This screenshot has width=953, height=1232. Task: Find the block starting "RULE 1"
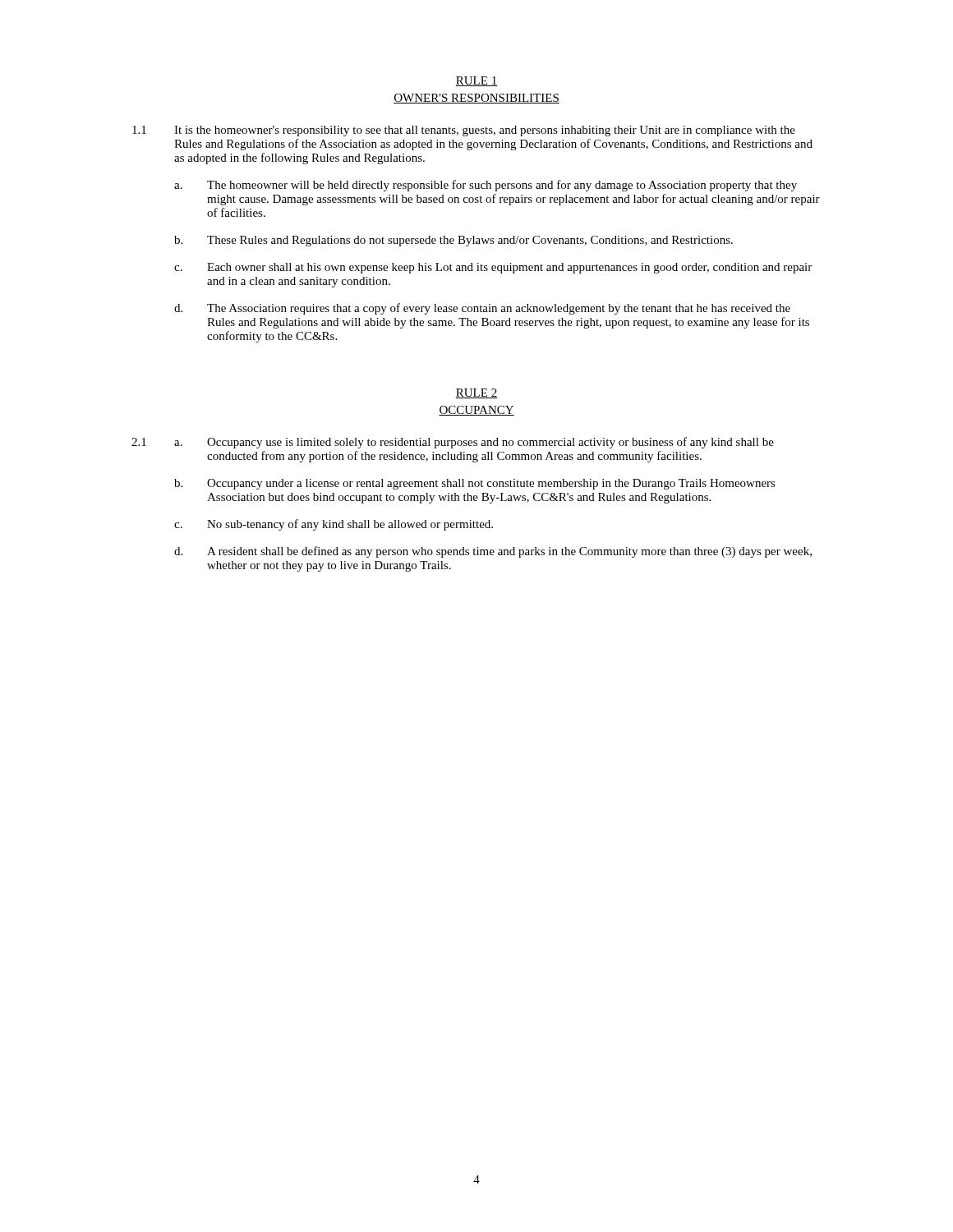pyautogui.click(x=476, y=81)
